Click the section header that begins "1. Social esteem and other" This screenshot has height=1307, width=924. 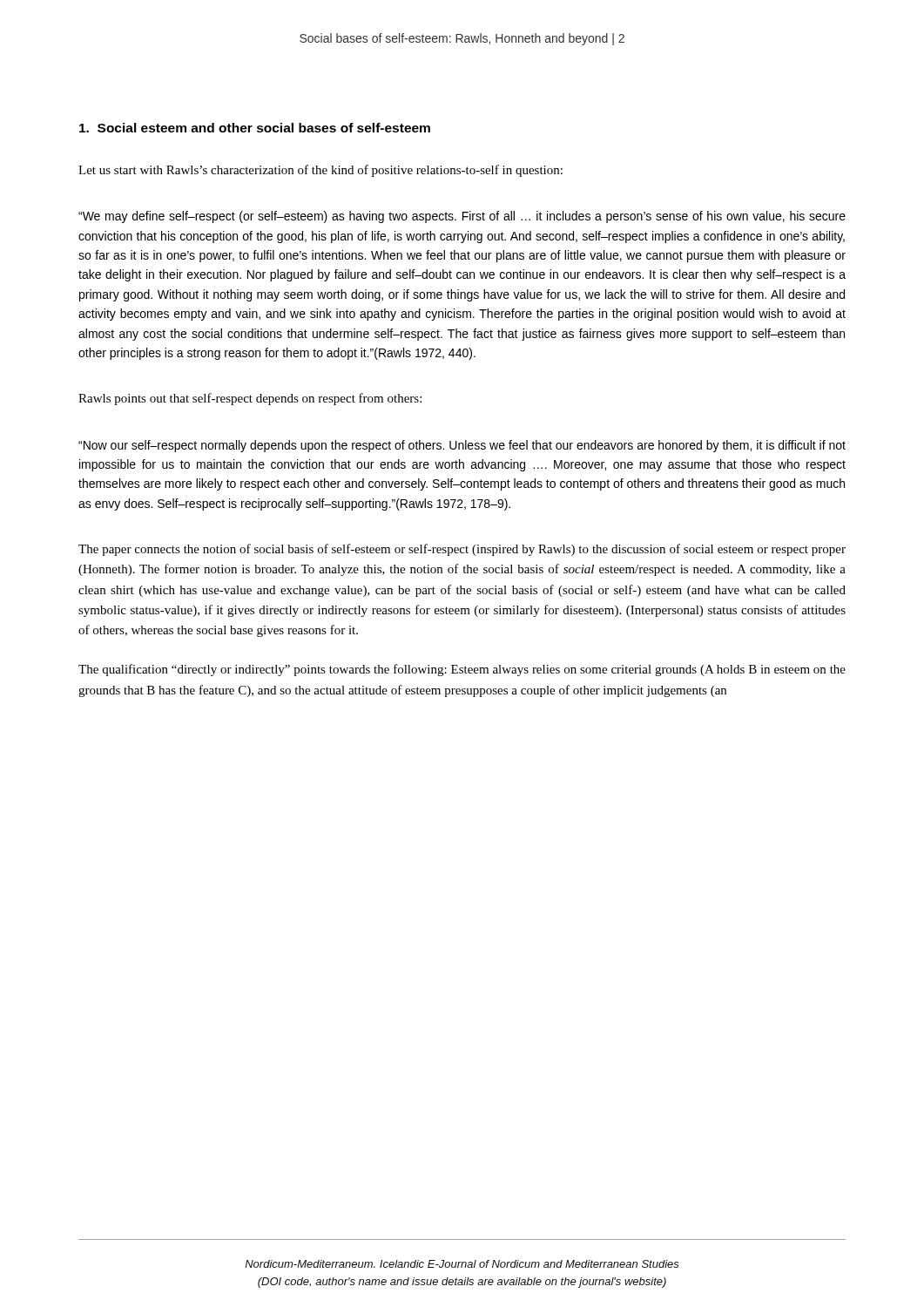(x=255, y=128)
